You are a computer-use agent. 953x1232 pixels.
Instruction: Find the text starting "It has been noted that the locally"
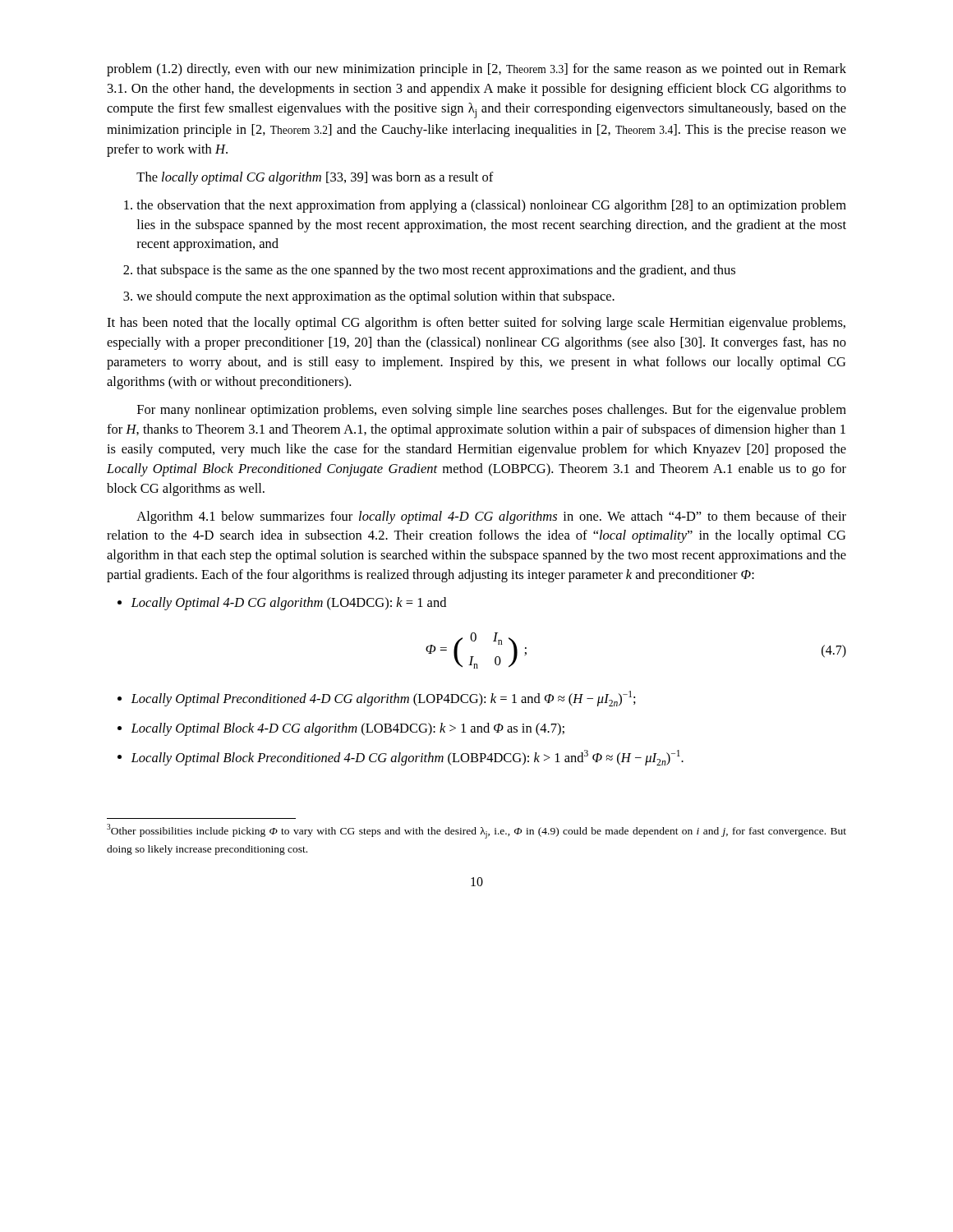pyautogui.click(x=476, y=449)
